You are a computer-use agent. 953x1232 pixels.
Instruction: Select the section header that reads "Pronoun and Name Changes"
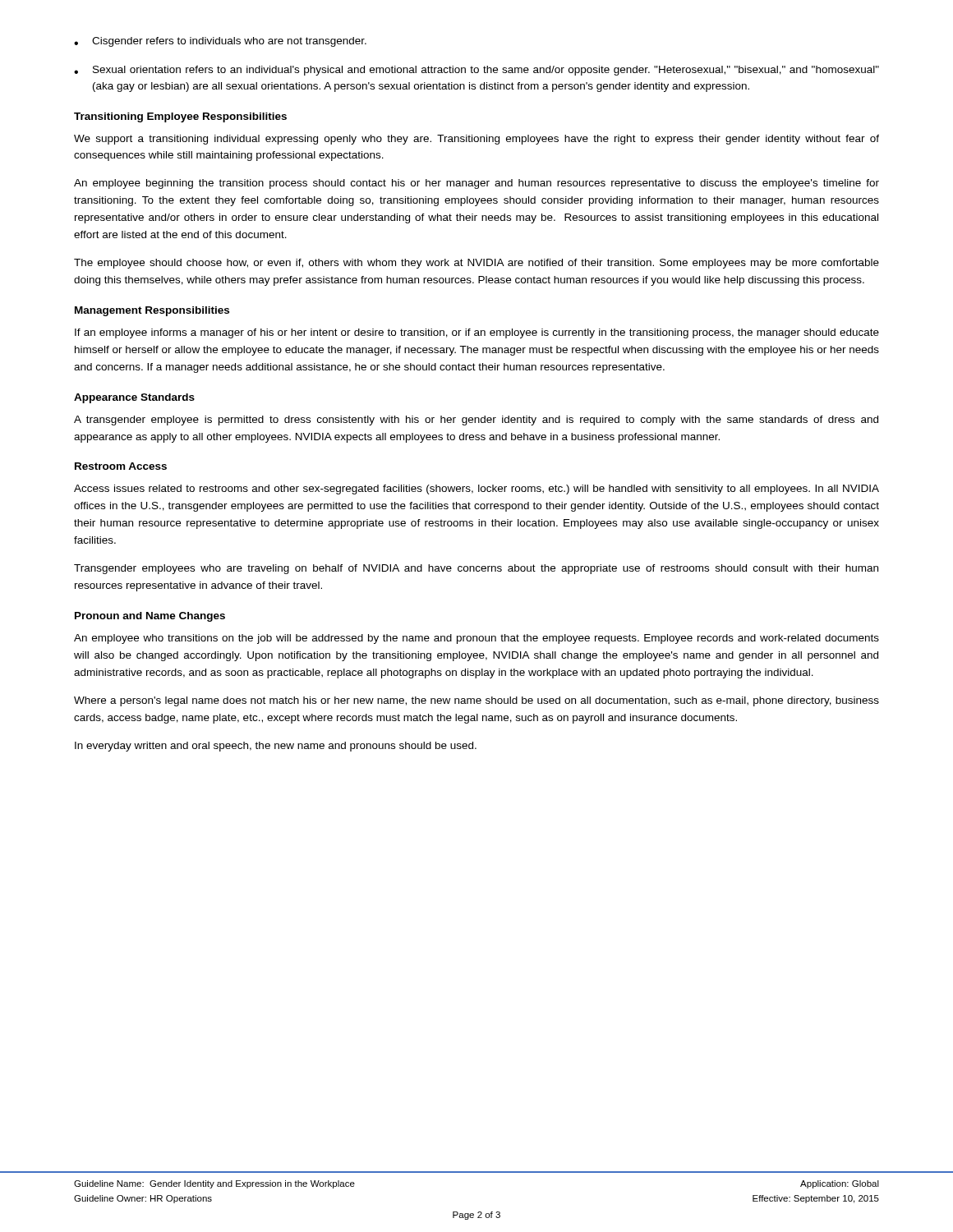click(x=150, y=616)
